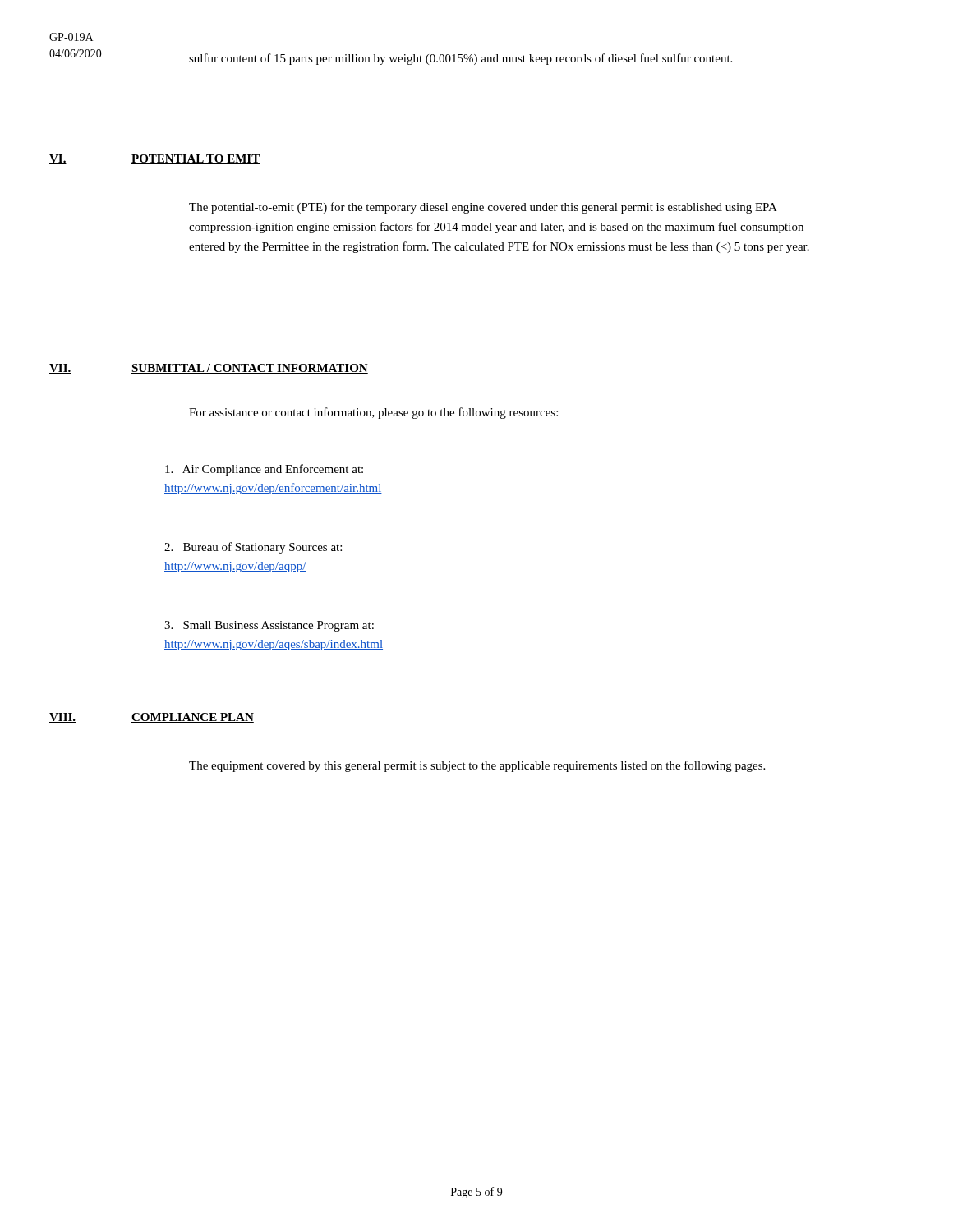
Task: Point to the region starting "sulfur content of 15 parts per million by"
Action: 461,58
